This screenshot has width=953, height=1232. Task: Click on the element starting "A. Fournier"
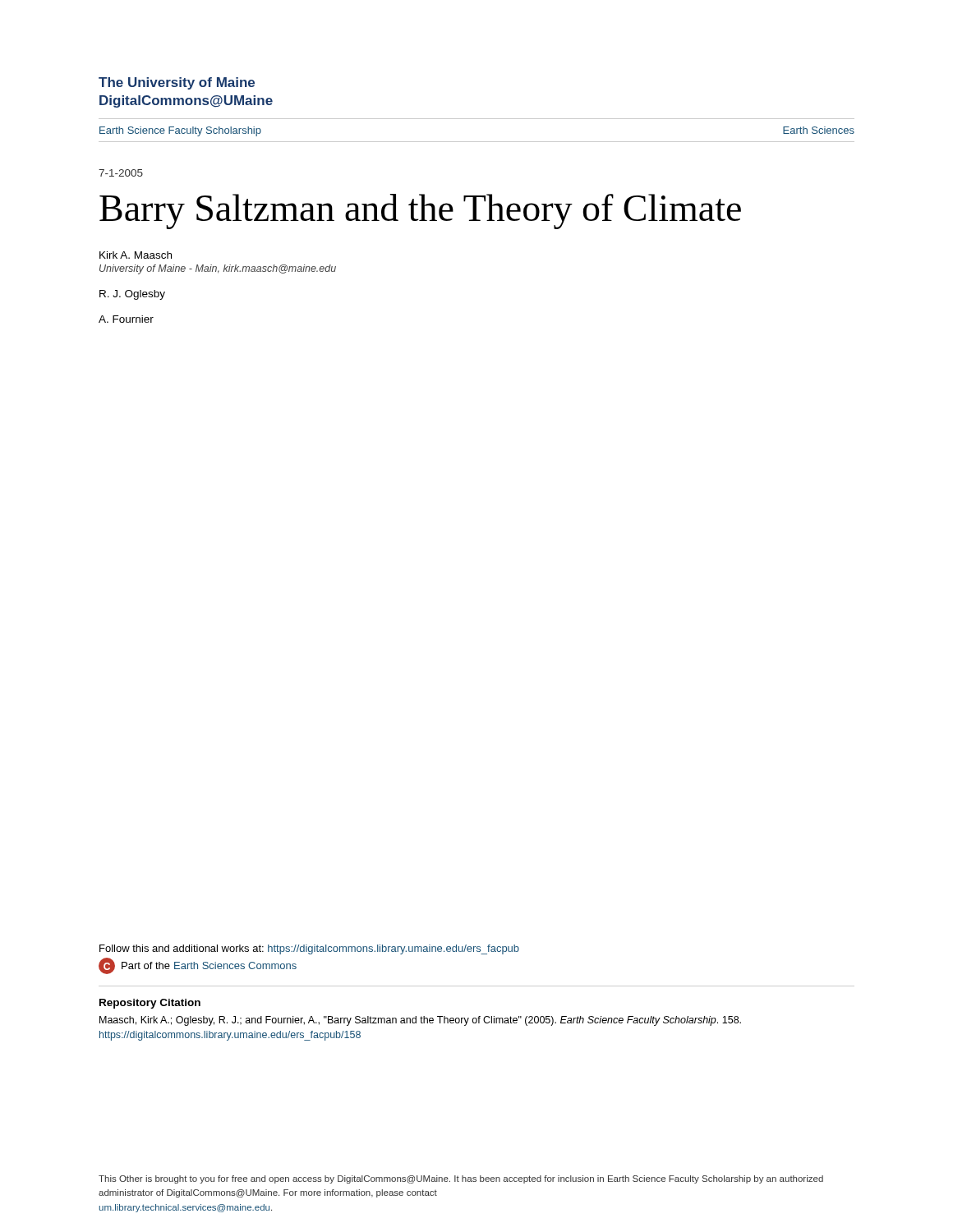126,319
